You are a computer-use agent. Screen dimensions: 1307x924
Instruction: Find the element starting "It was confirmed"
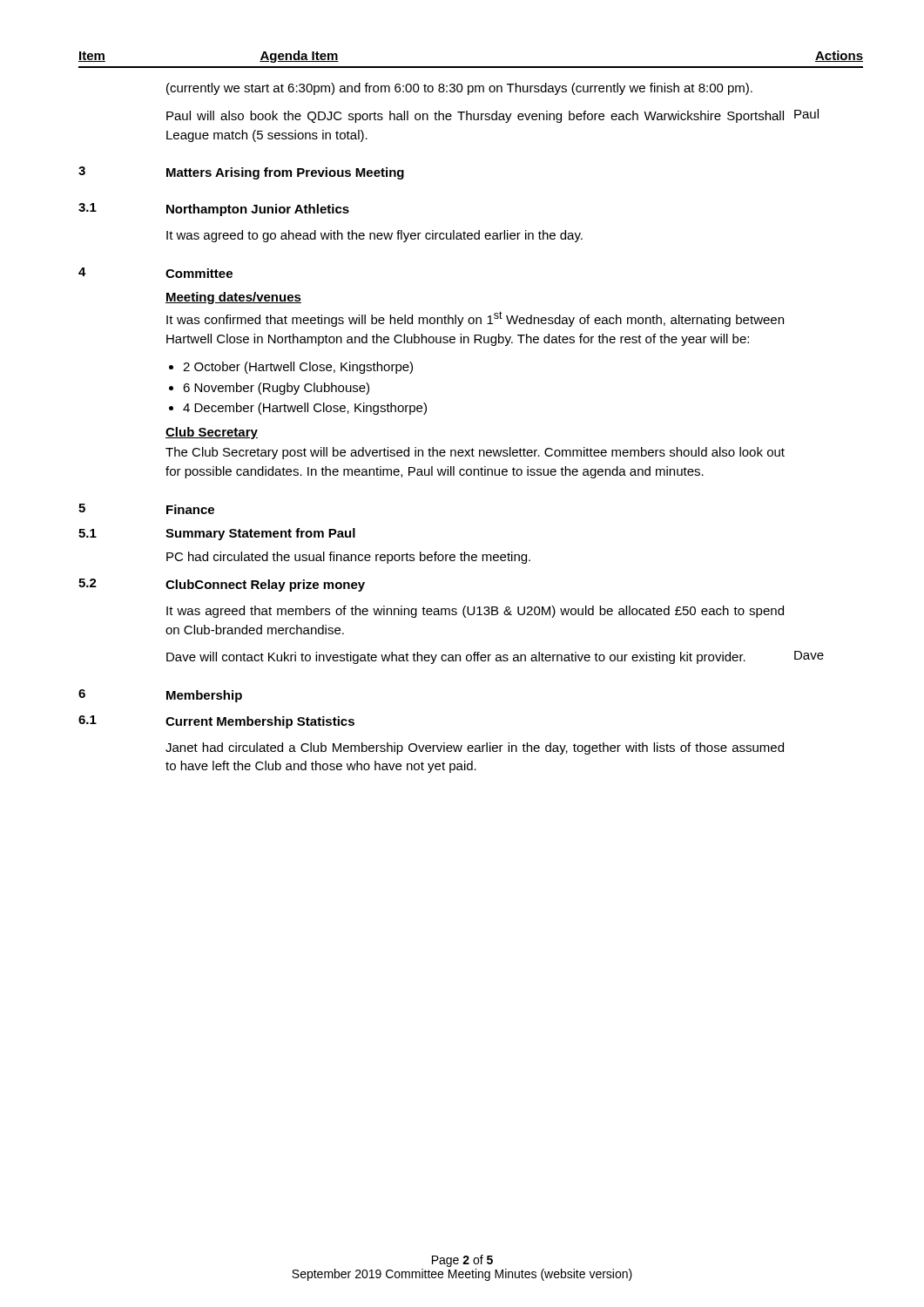[x=475, y=328]
